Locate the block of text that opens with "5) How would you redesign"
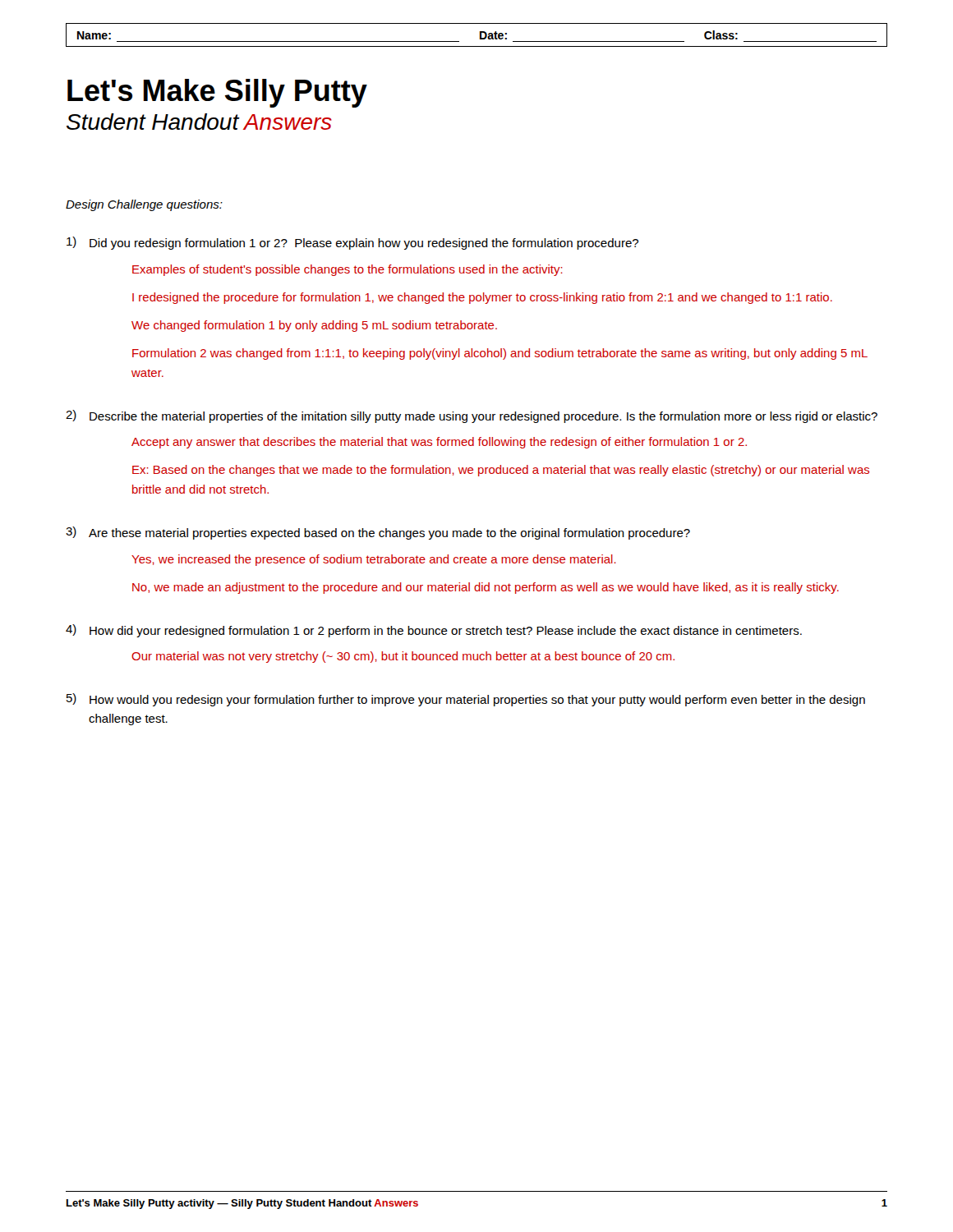953x1232 pixels. (x=476, y=709)
